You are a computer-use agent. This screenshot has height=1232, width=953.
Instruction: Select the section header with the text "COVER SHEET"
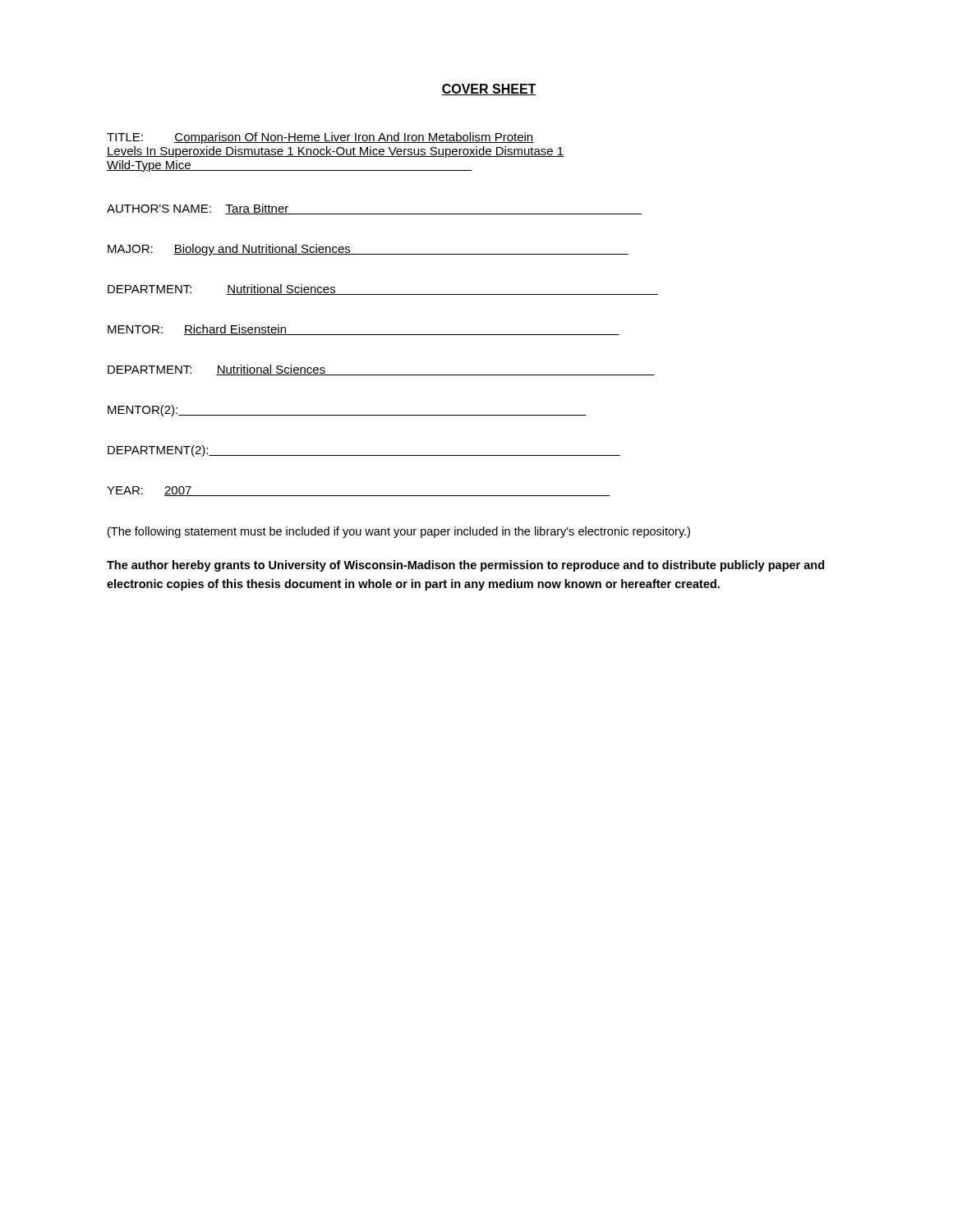(x=489, y=89)
